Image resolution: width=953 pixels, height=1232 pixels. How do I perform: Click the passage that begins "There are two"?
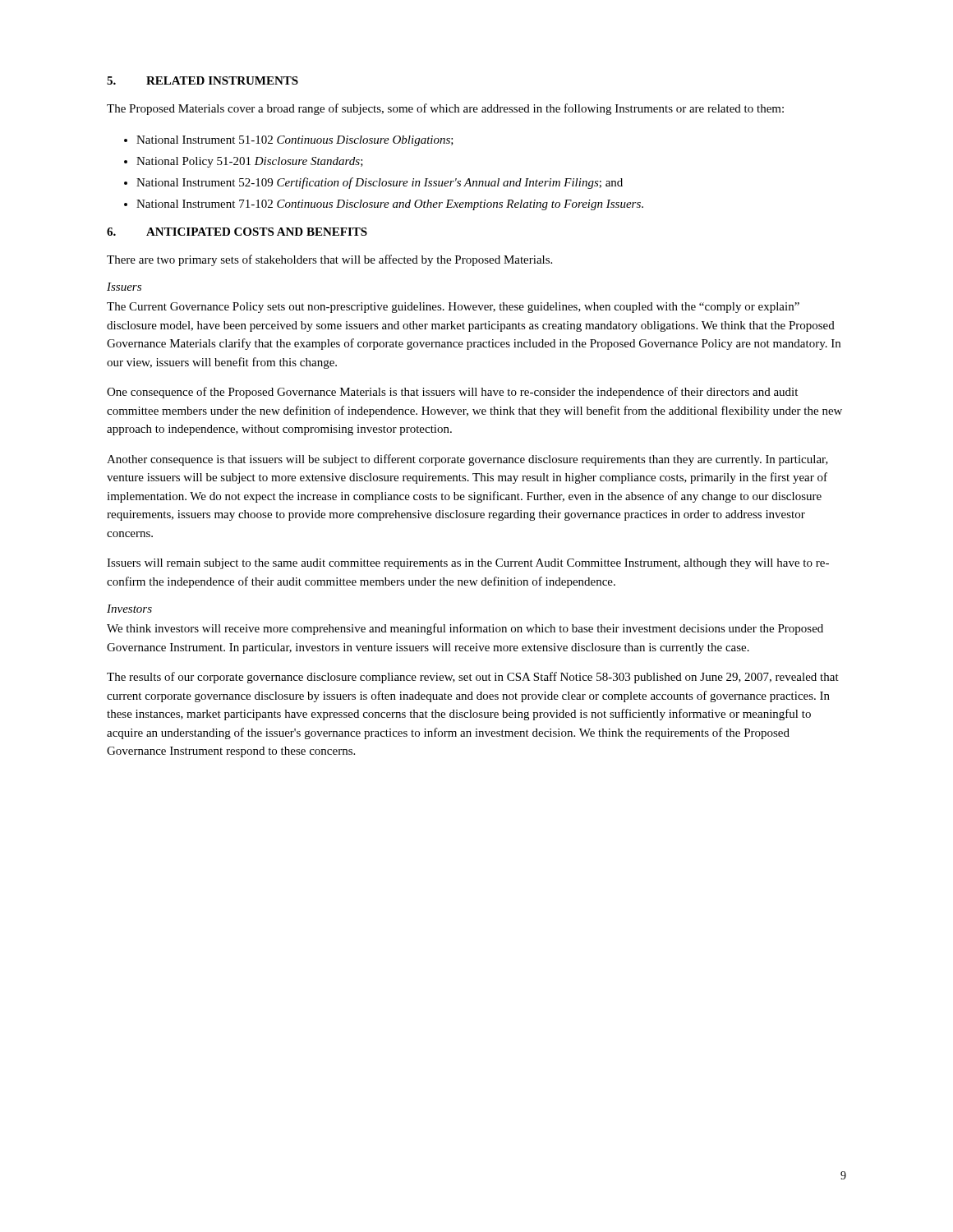pos(330,259)
